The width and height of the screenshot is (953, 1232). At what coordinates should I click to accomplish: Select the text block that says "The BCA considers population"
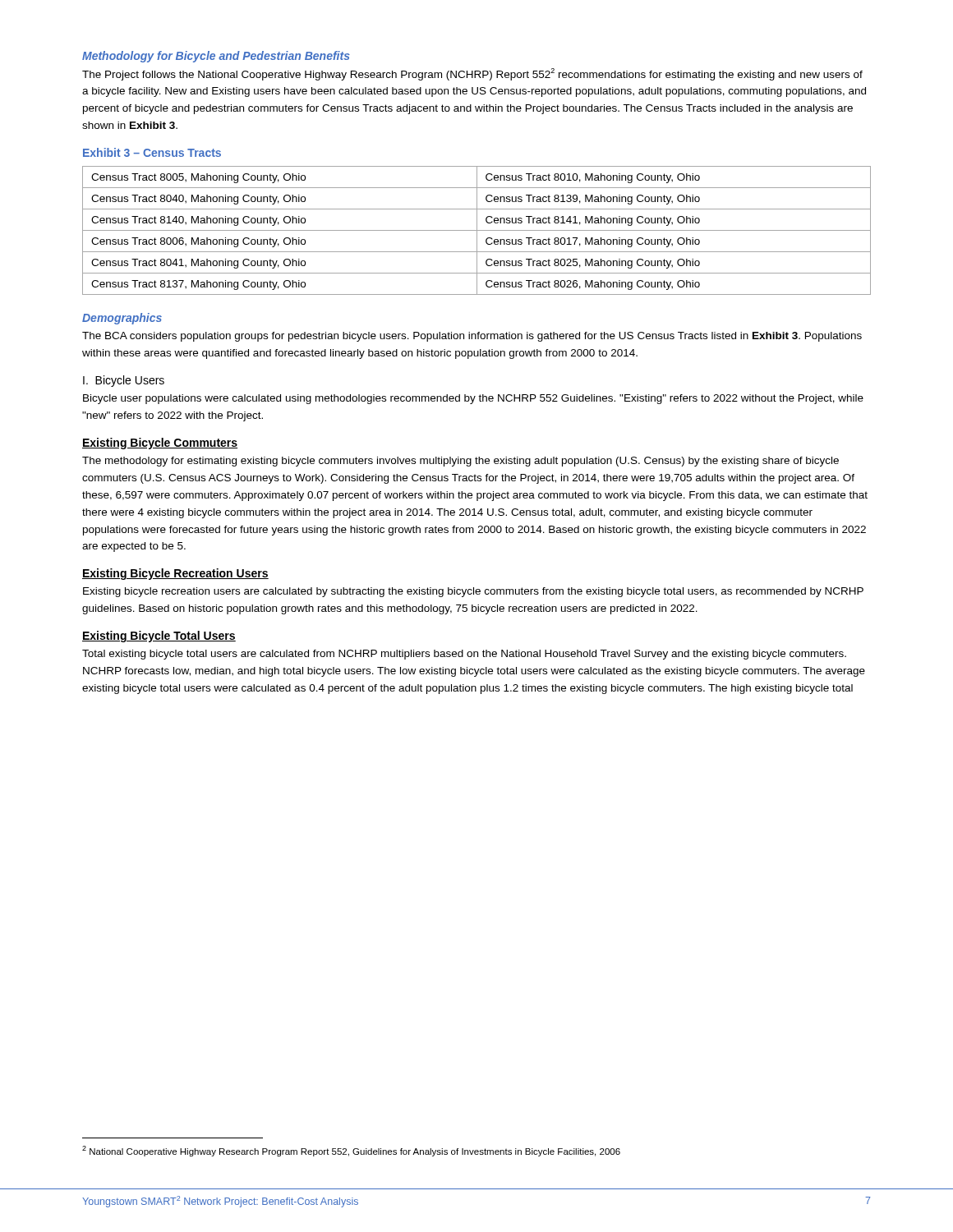[x=472, y=344]
